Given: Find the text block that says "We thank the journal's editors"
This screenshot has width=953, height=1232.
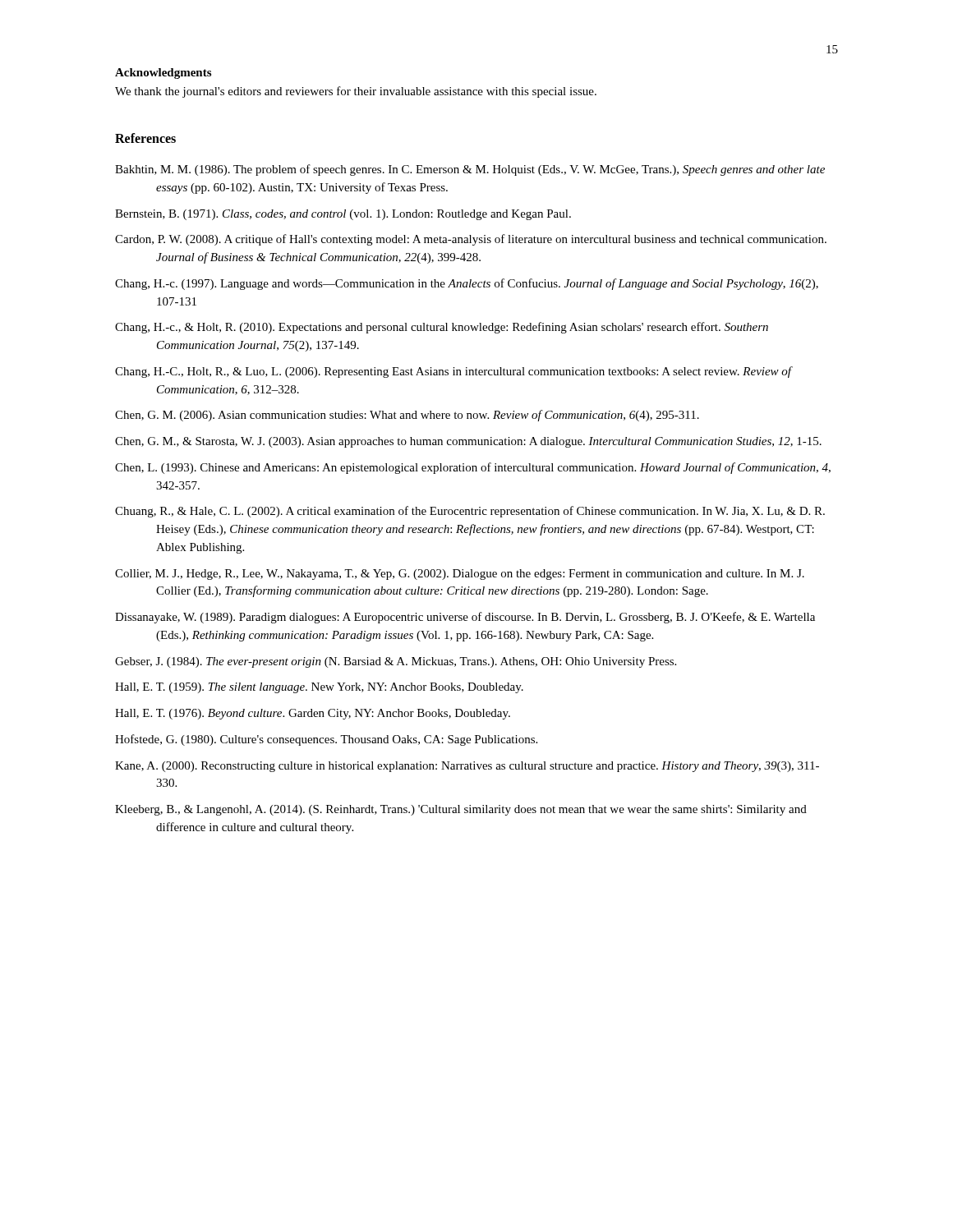Looking at the screenshot, I should 356,91.
